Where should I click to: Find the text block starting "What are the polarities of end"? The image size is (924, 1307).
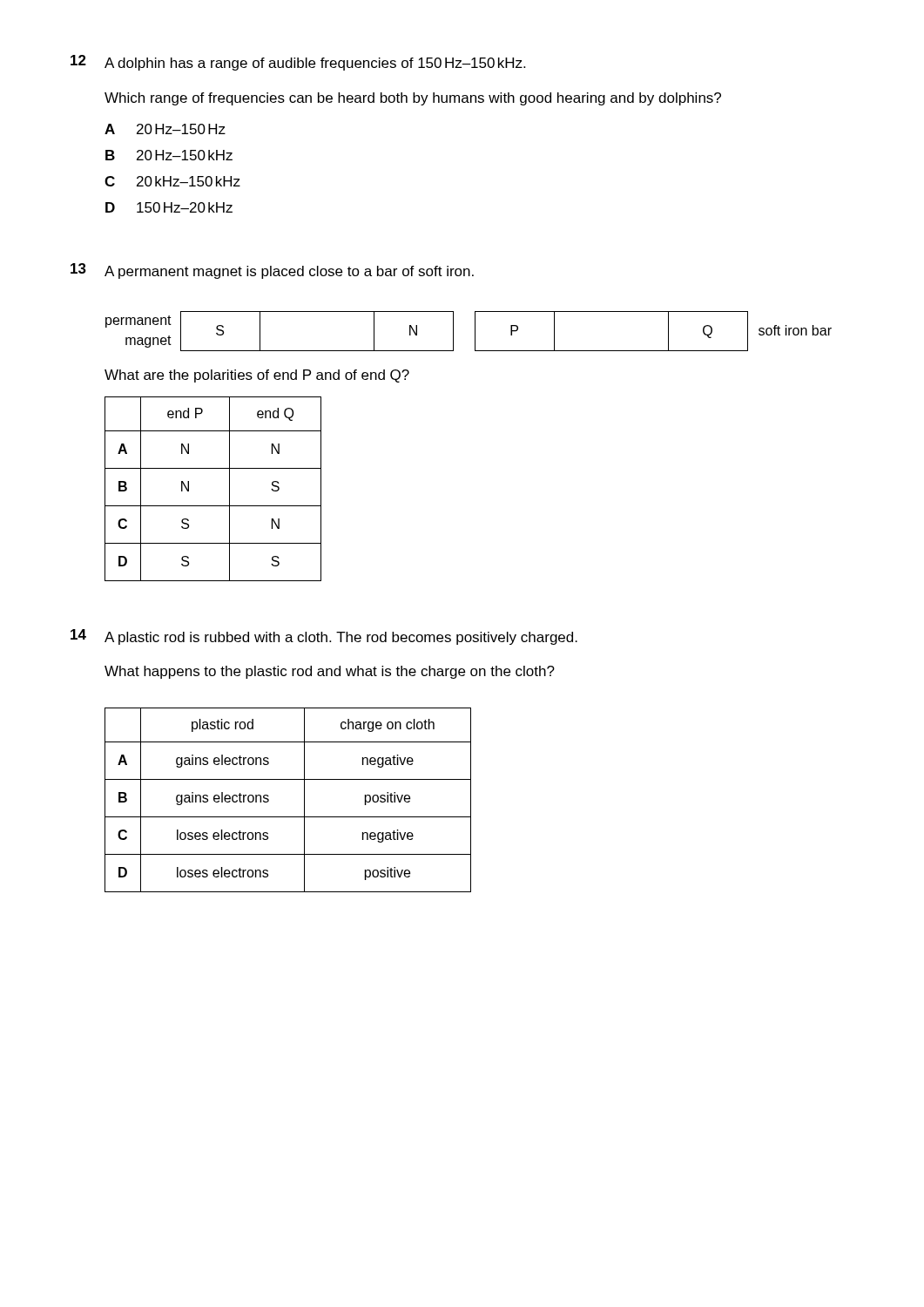[257, 375]
